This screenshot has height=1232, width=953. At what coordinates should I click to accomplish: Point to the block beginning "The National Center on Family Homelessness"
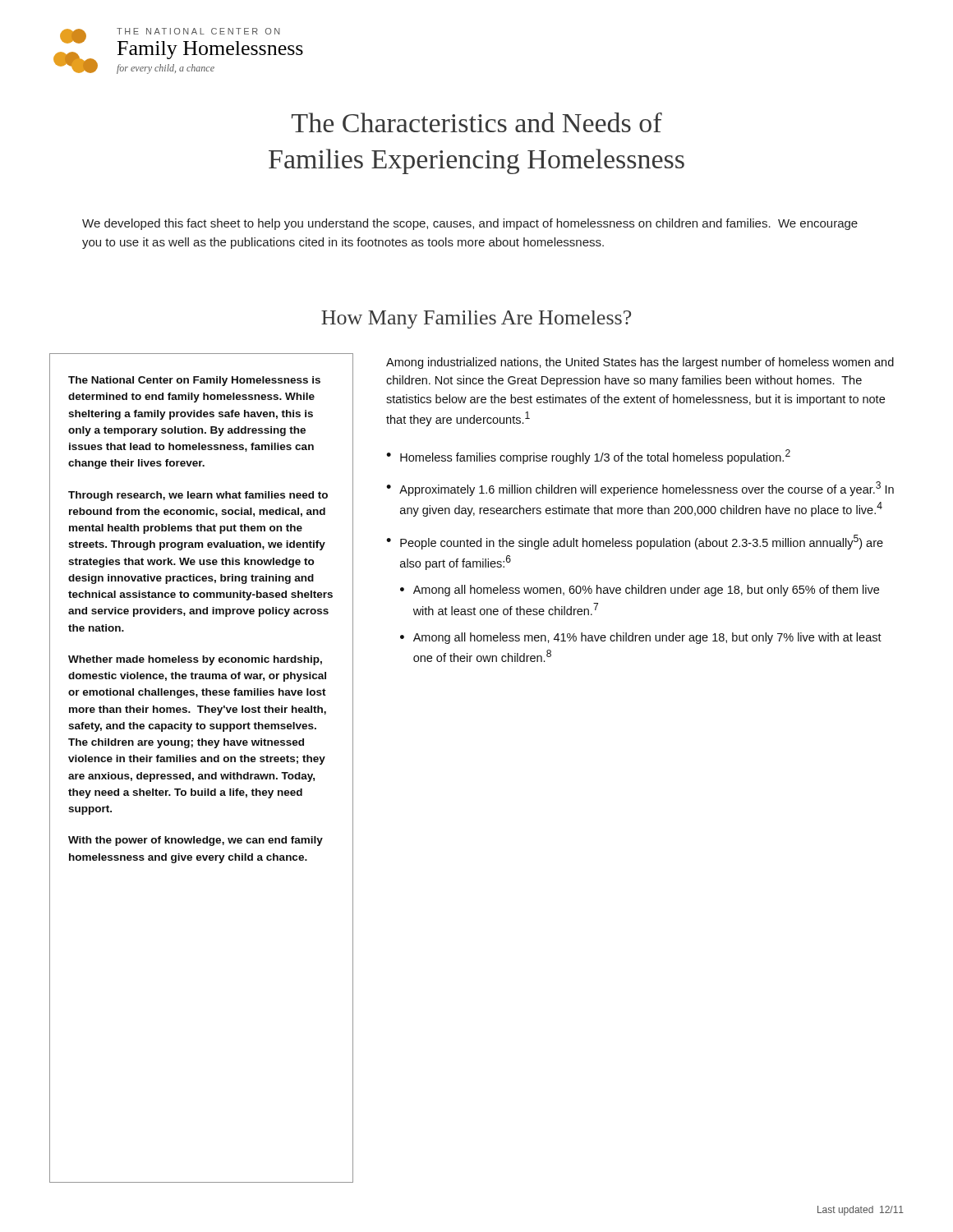(201, 619)
